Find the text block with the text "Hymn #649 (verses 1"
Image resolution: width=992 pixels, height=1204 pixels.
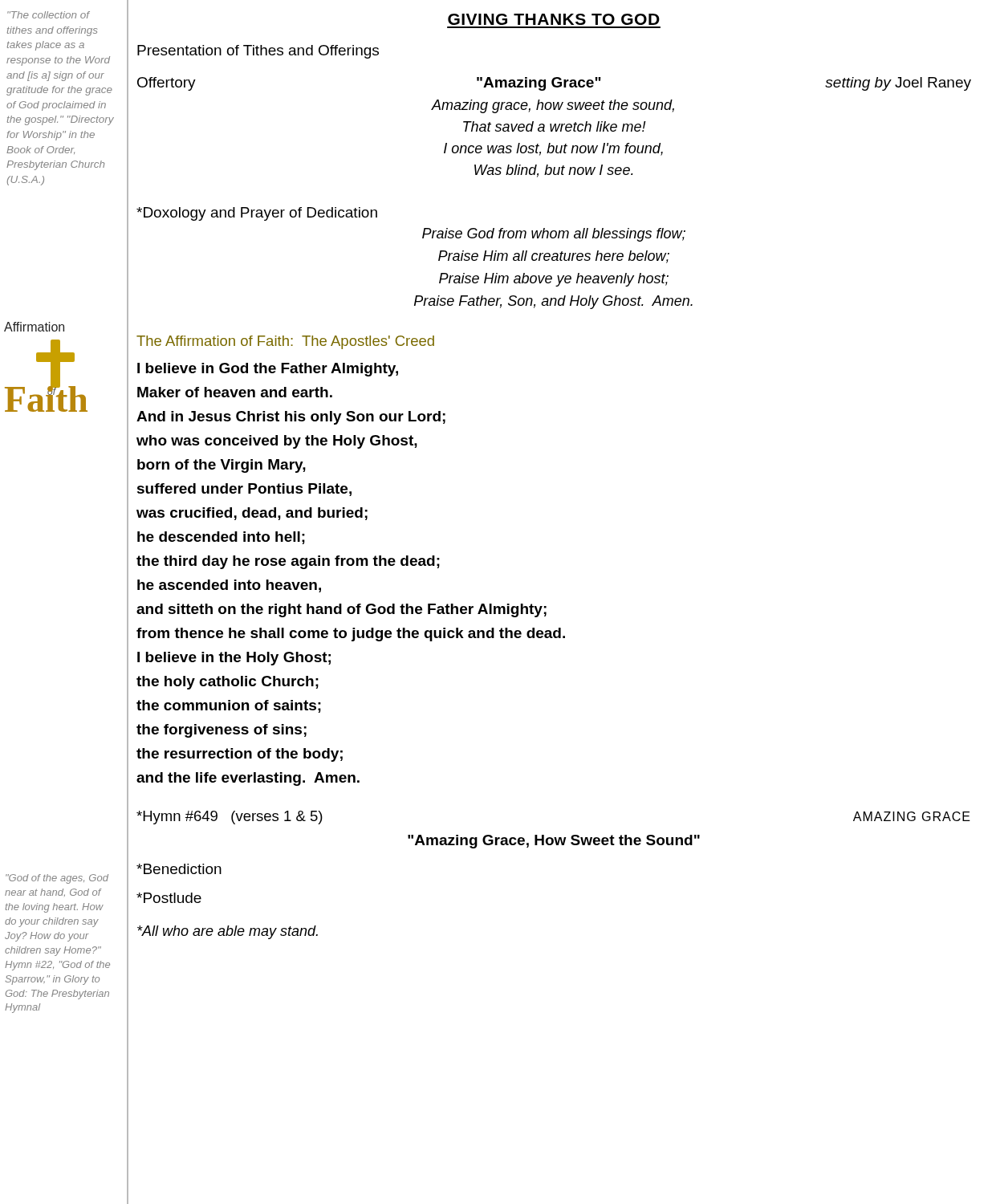point(554,828)
